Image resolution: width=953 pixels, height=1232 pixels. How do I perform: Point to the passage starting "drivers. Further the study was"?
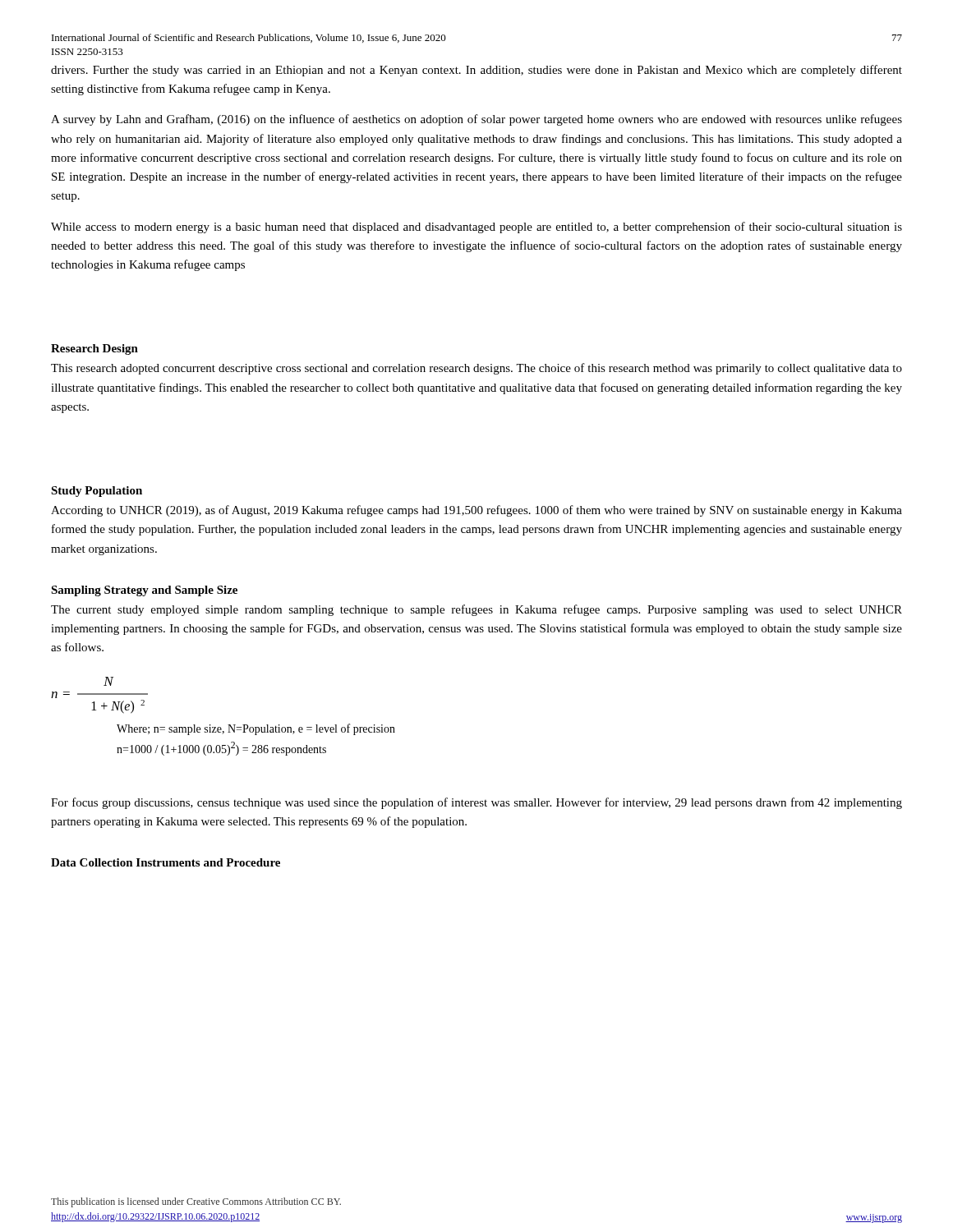pyautogui.click(x=476, y=80)
